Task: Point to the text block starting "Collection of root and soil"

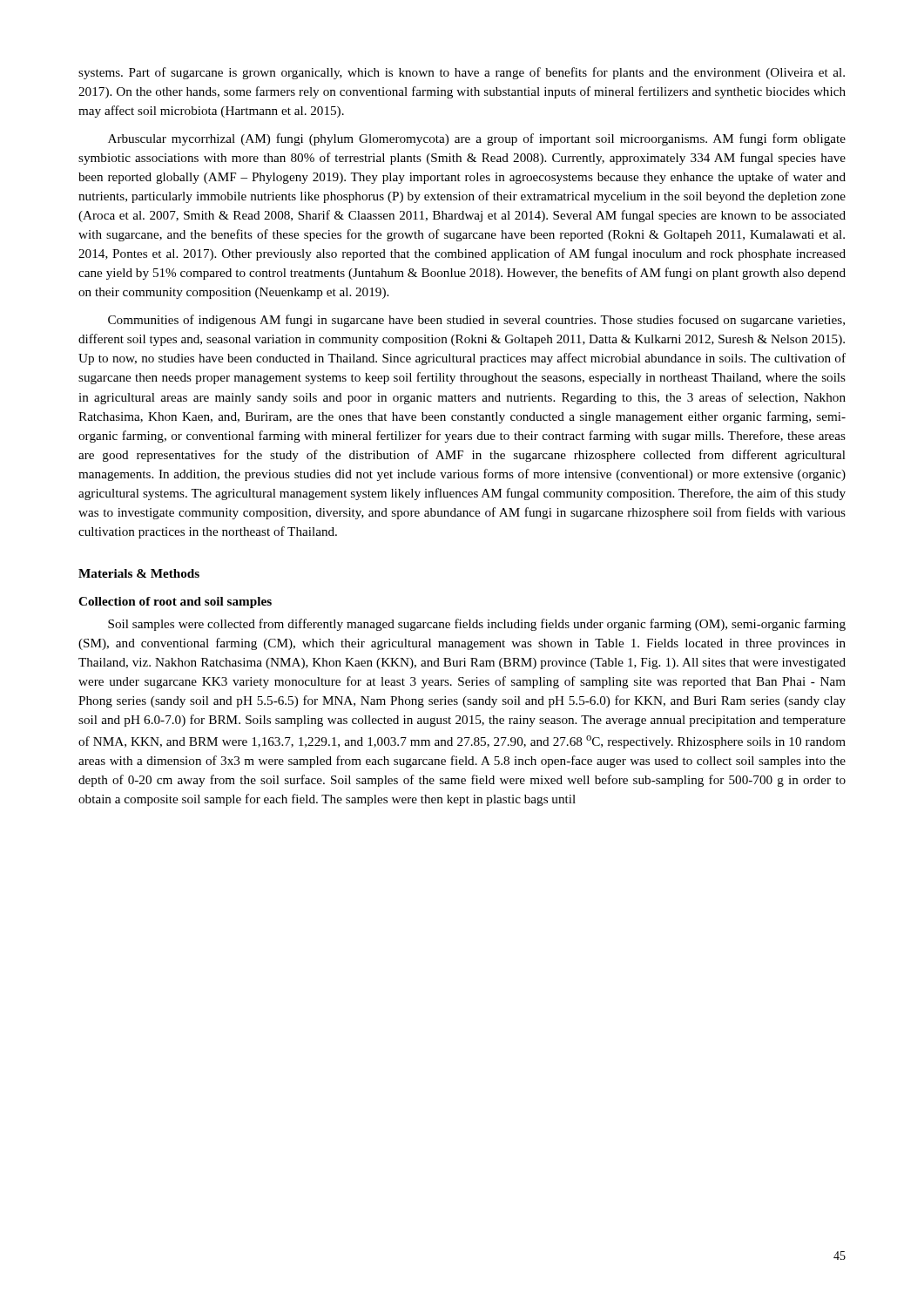Action: click(175, 601)
